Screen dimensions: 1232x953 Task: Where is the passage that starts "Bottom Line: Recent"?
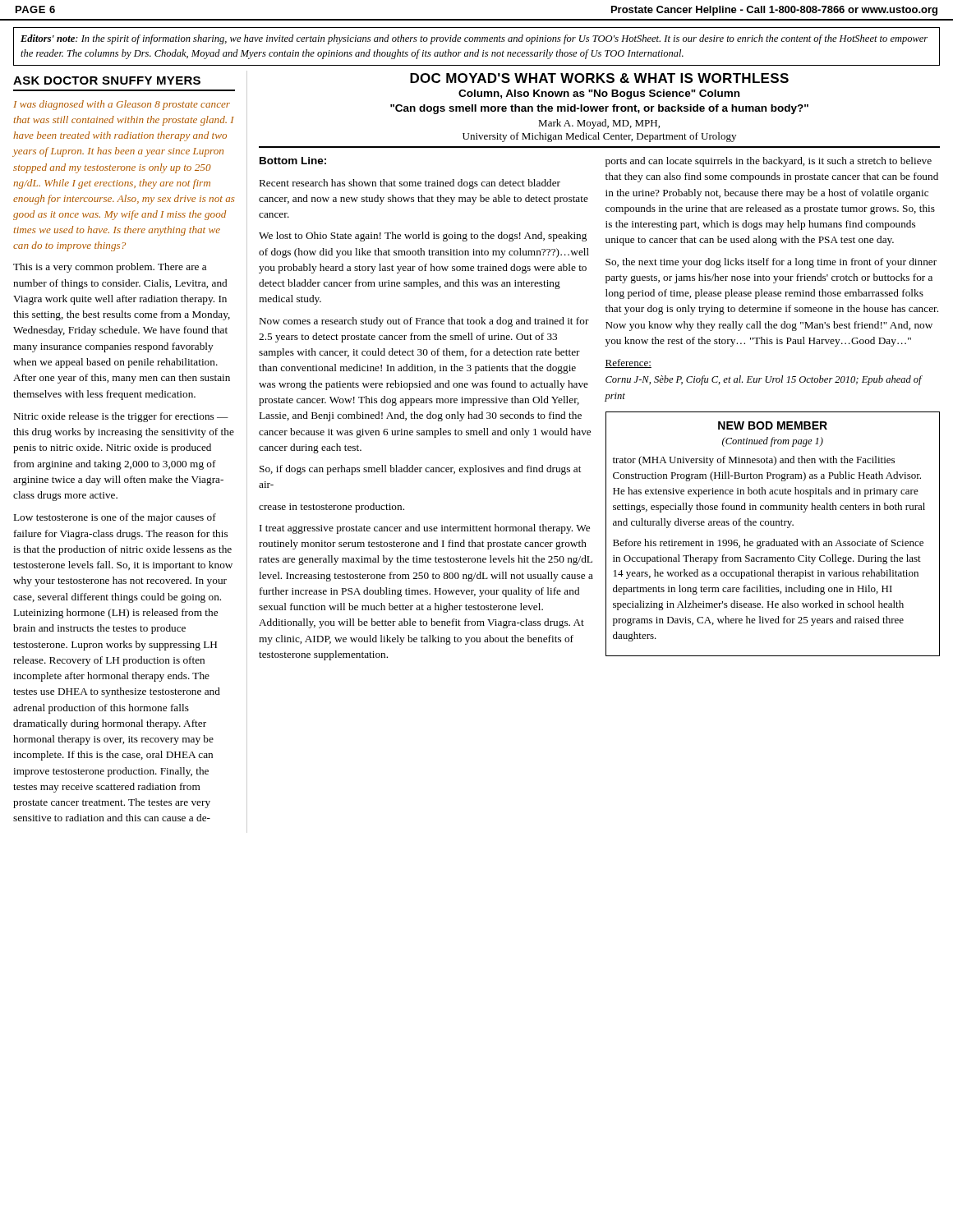point(426,407)
